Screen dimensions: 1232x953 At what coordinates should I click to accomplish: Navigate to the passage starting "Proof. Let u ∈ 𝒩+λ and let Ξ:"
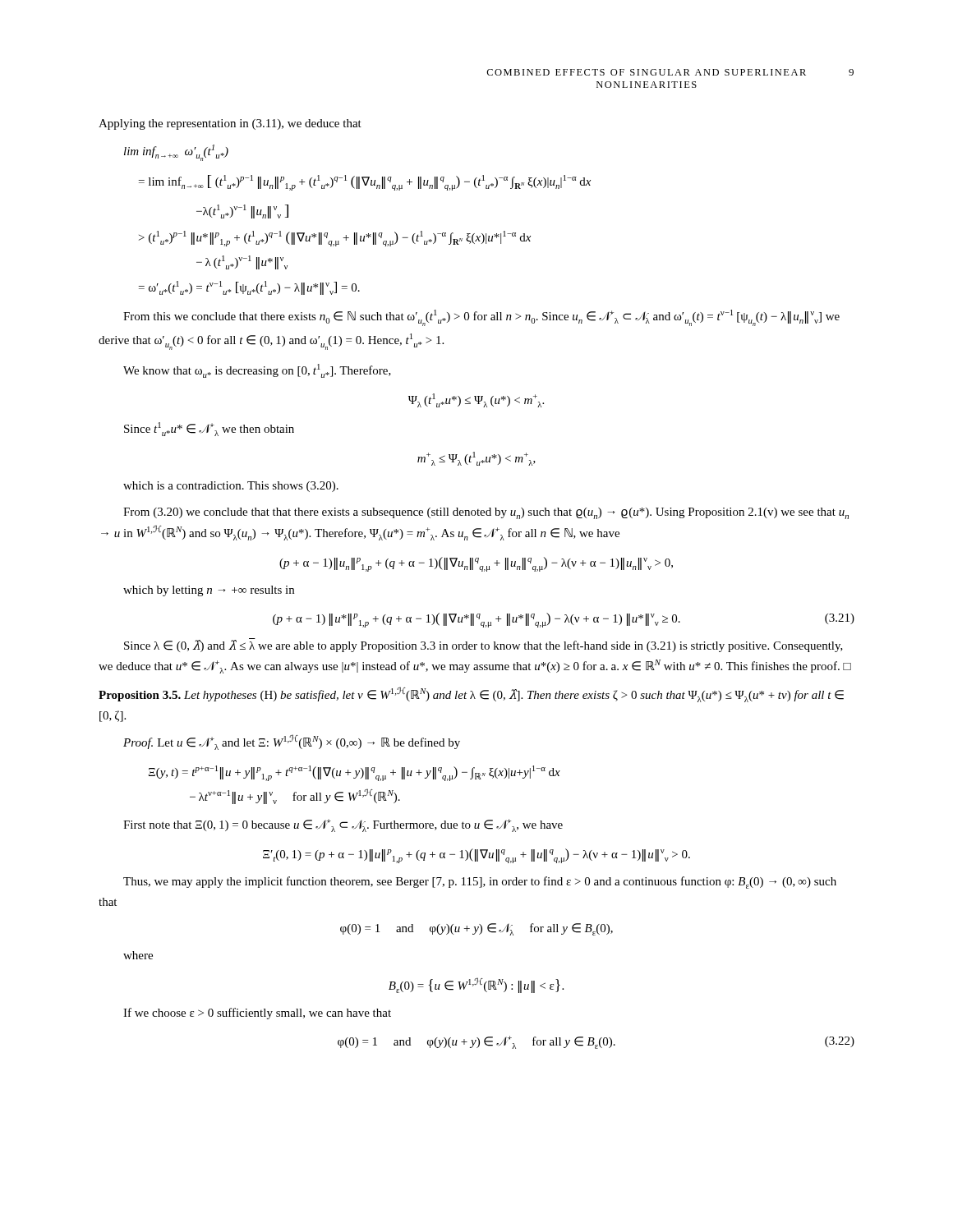[x=292, y=742]
